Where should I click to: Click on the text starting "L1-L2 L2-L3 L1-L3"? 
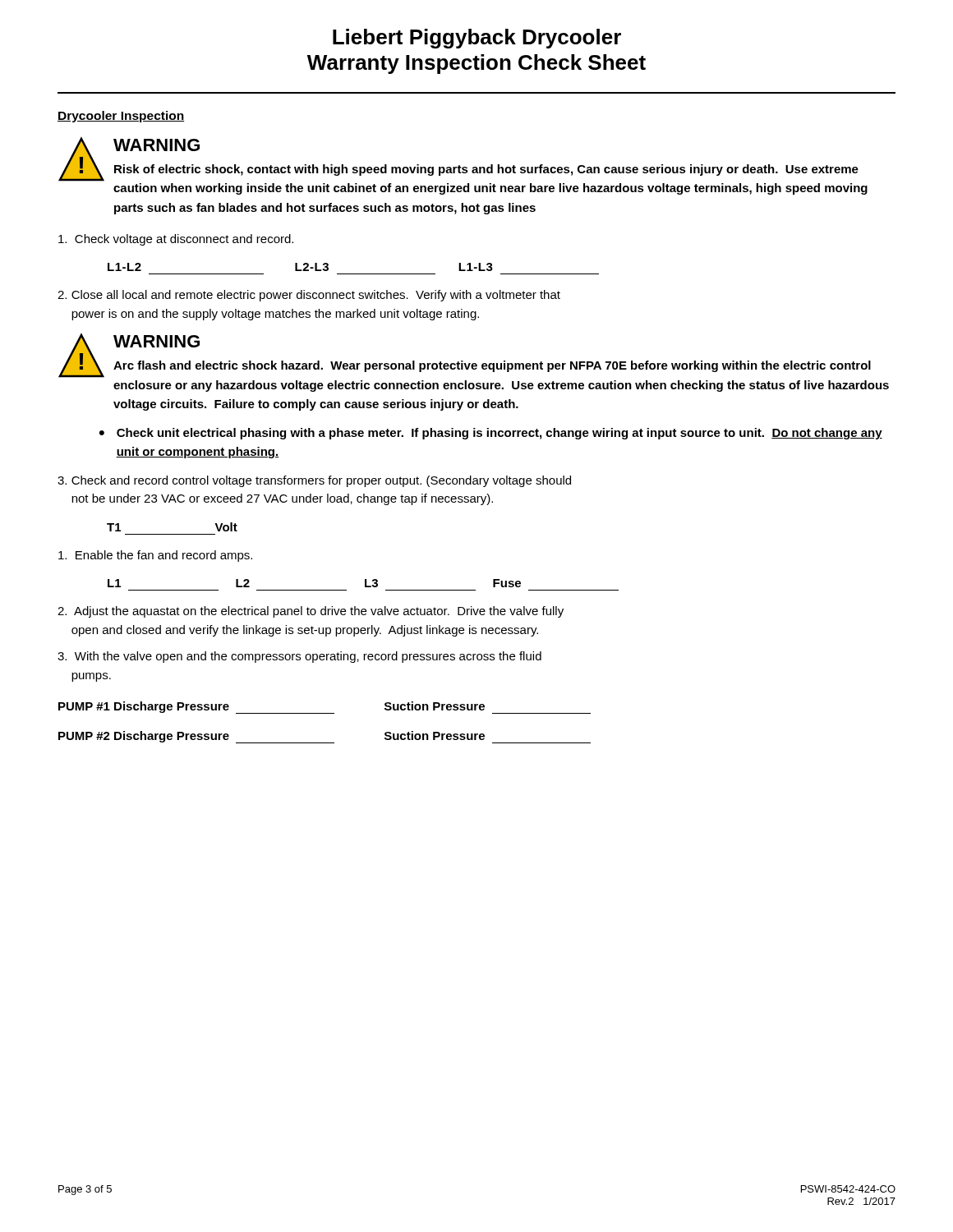[353, 267]
